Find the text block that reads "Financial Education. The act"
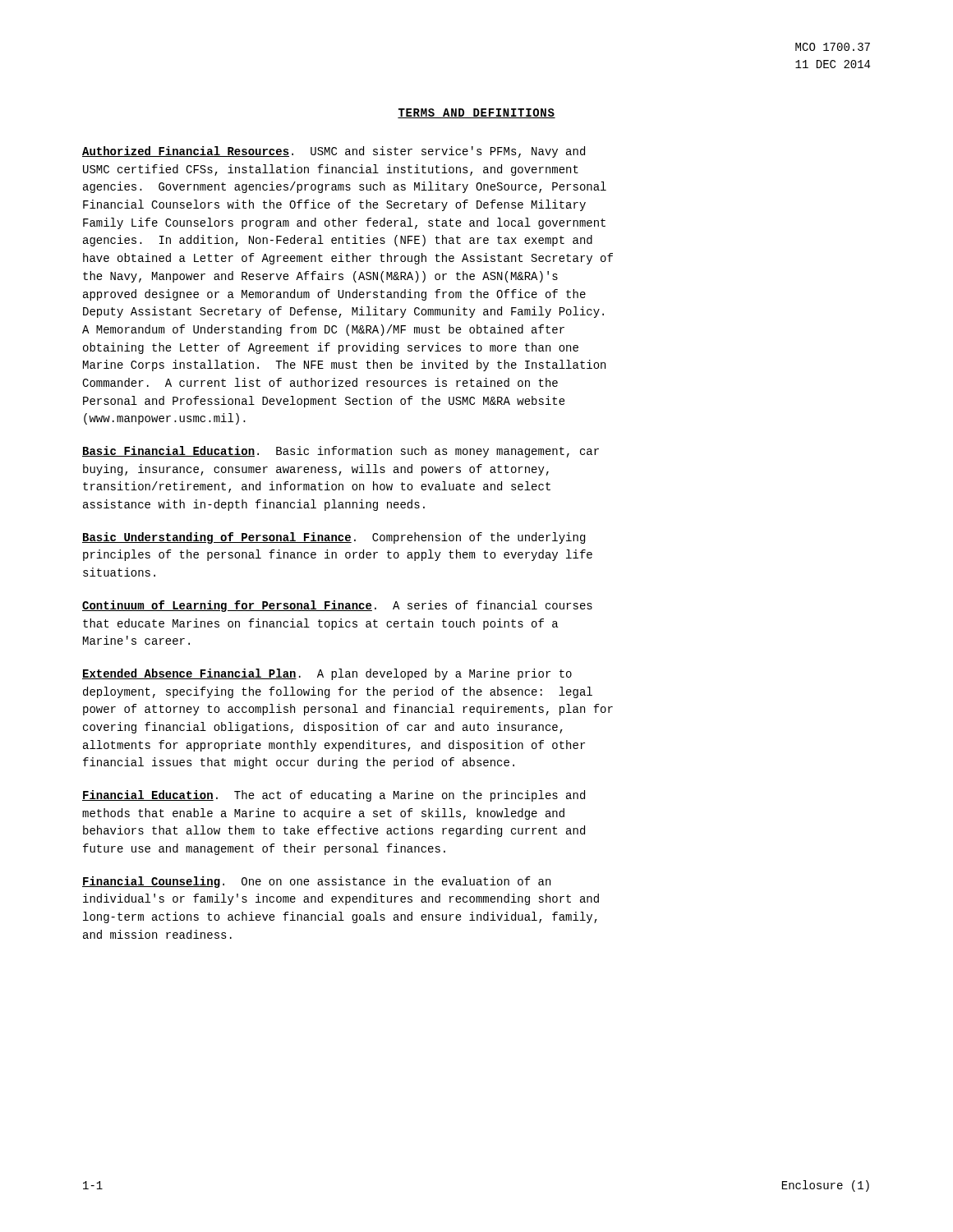Viewport: 953px width, 1232px height. click(476, 823)
